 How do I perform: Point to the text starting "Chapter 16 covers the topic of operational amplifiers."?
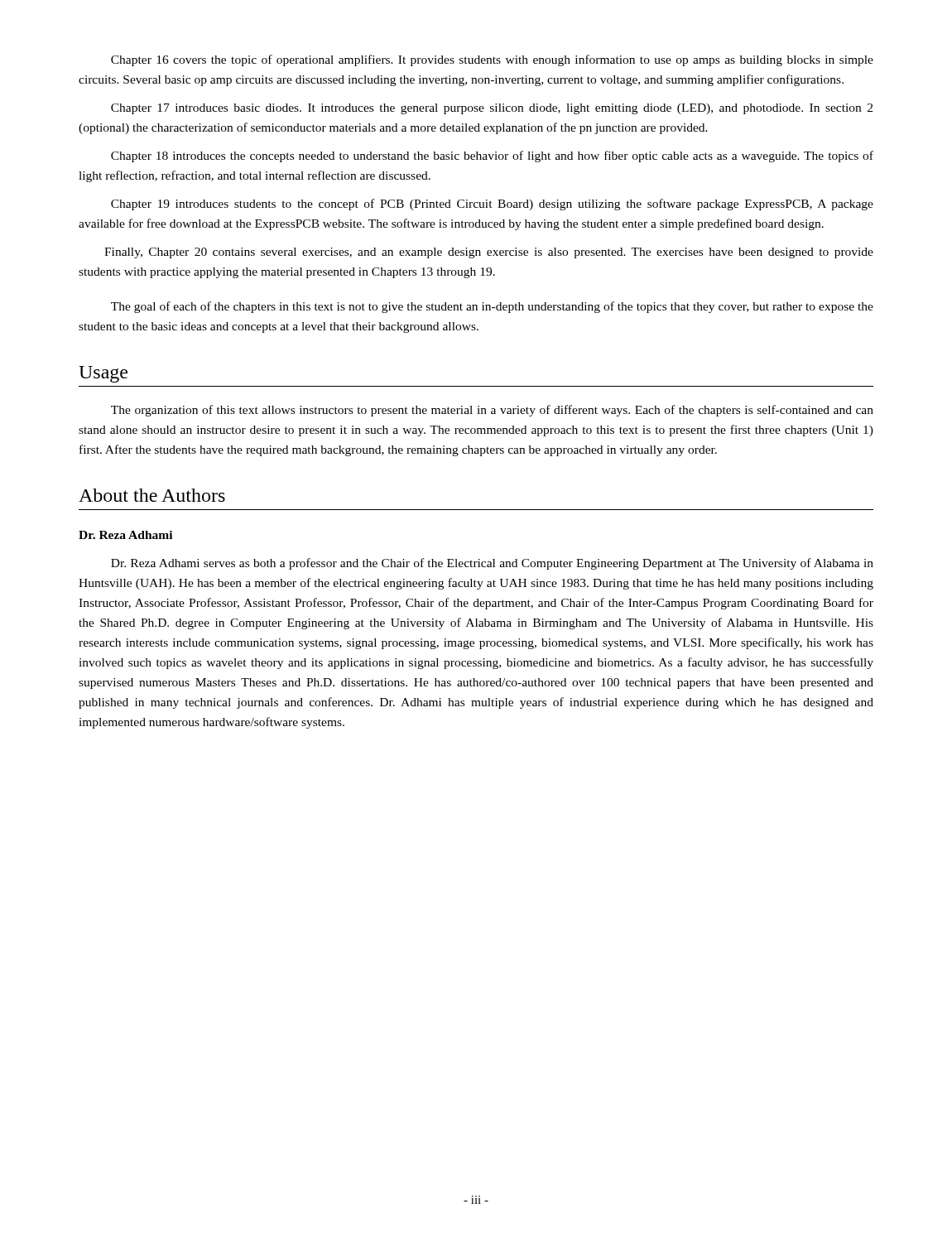click(476, 193)
